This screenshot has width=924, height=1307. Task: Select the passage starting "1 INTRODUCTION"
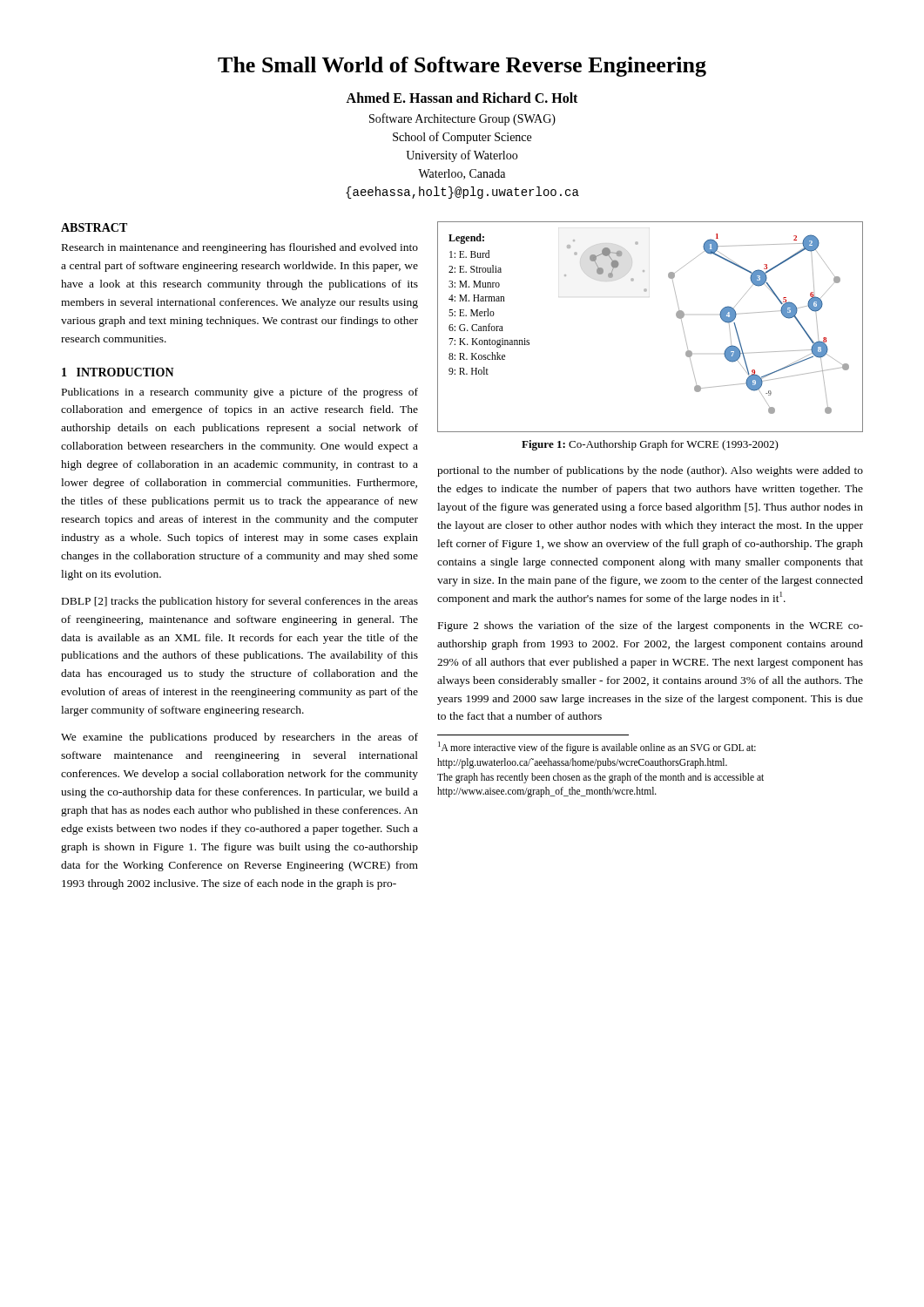(117, 372)
